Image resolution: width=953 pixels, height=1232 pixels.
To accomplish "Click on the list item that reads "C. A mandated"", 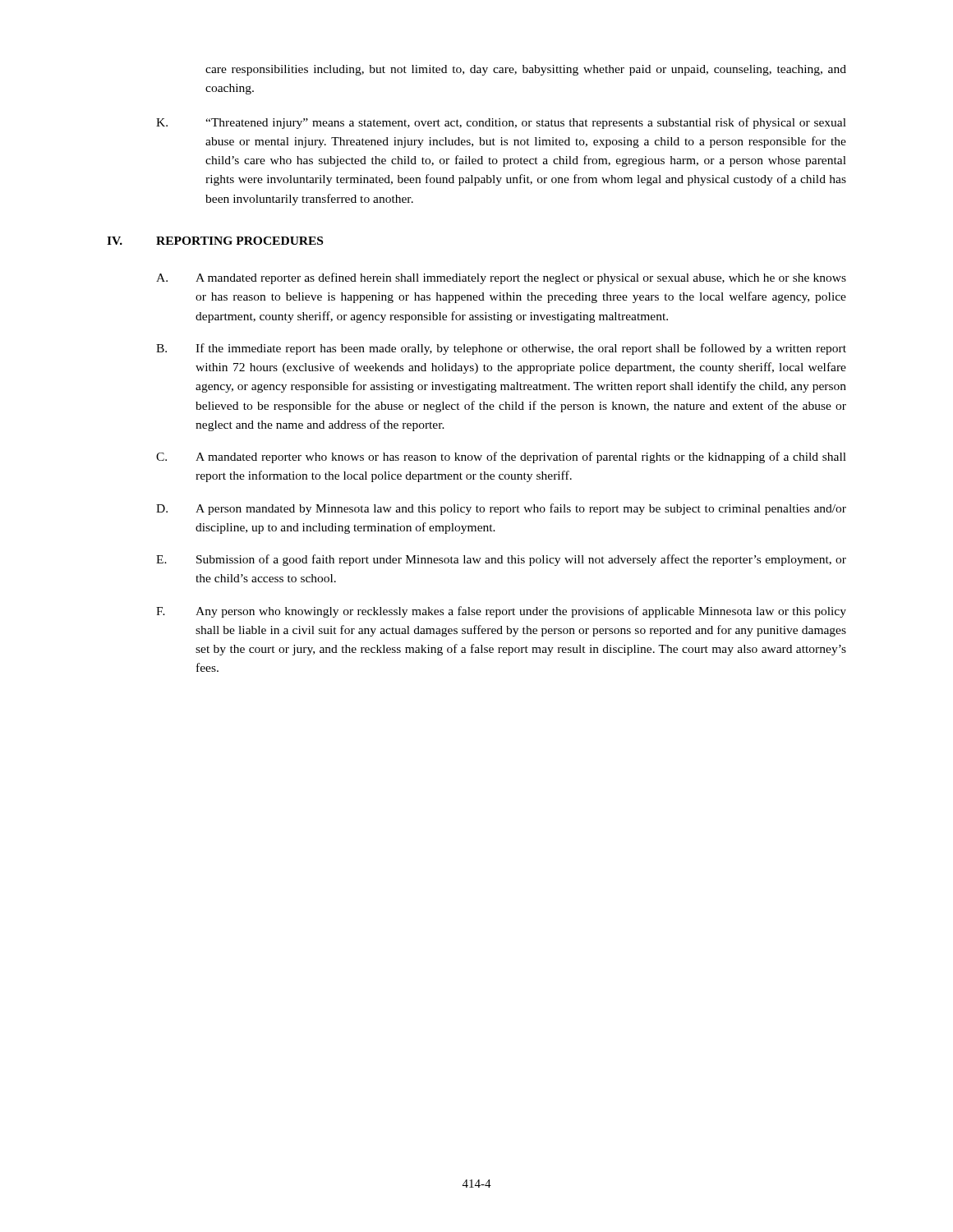I will tap(501, 466).
